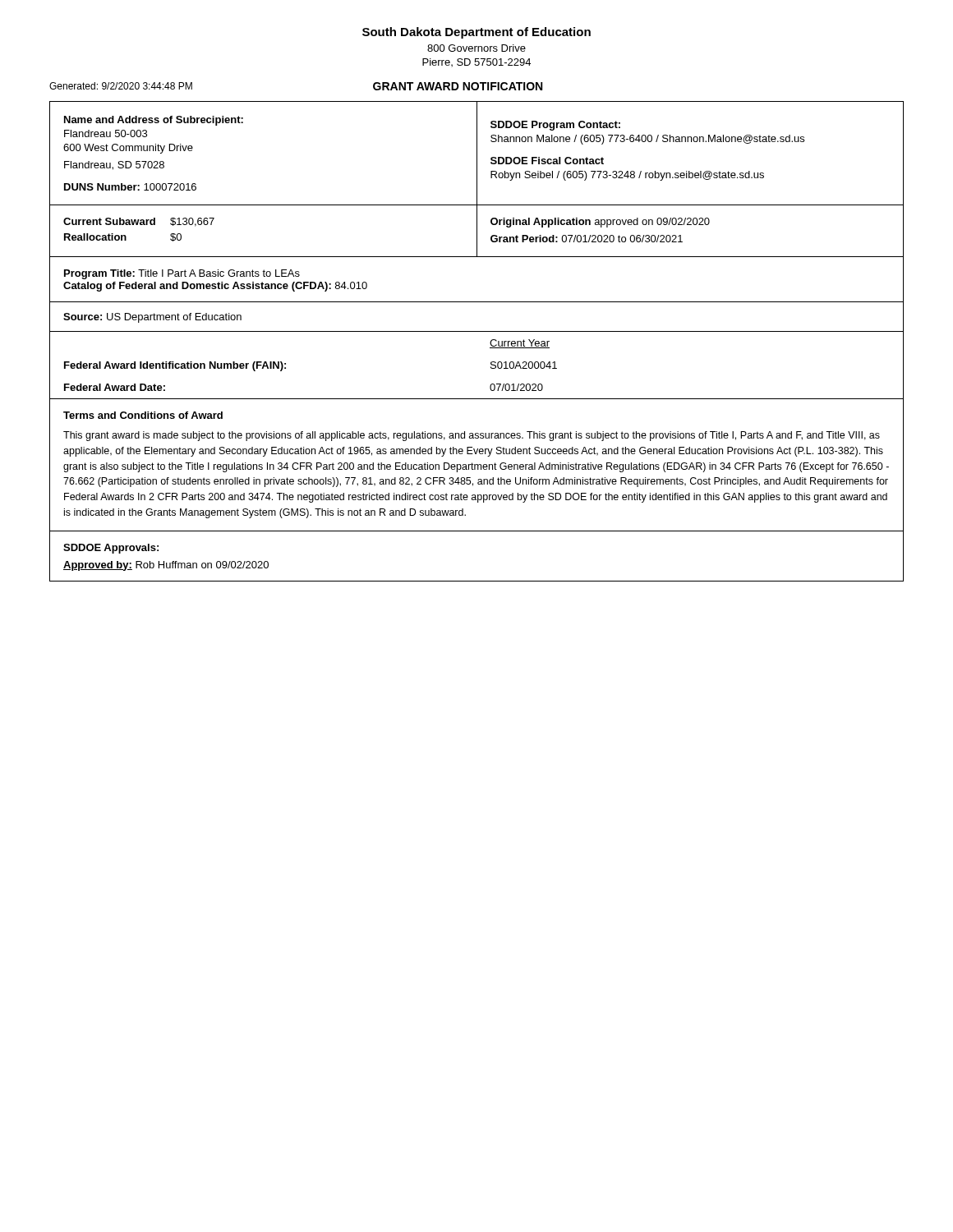Image resolution: width=953 pixels, height=1232 pixels.
Task: Find "South Dakota Department of Education" on this page
Action: click(476, 32)
